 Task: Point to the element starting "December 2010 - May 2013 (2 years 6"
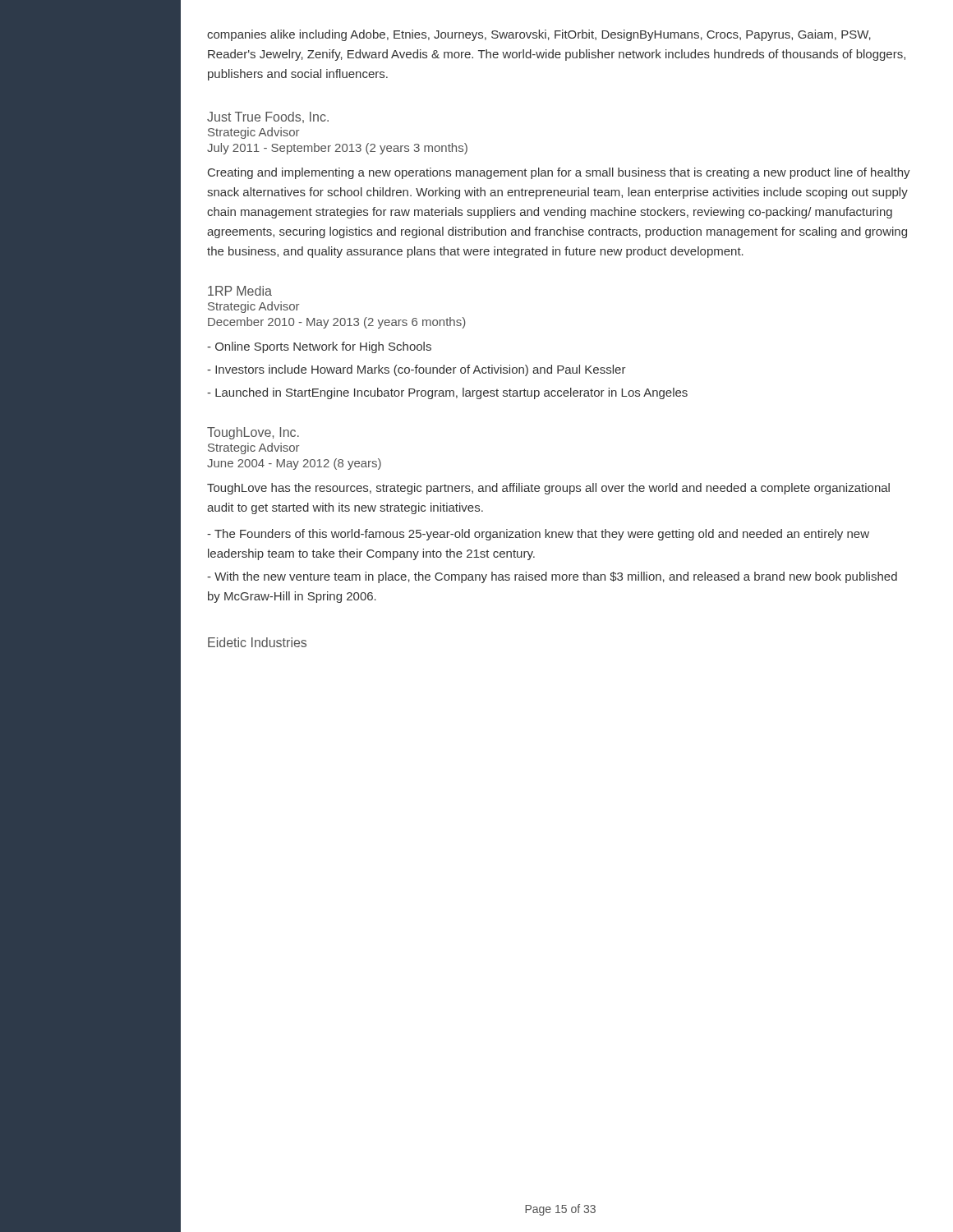(336, 322)
